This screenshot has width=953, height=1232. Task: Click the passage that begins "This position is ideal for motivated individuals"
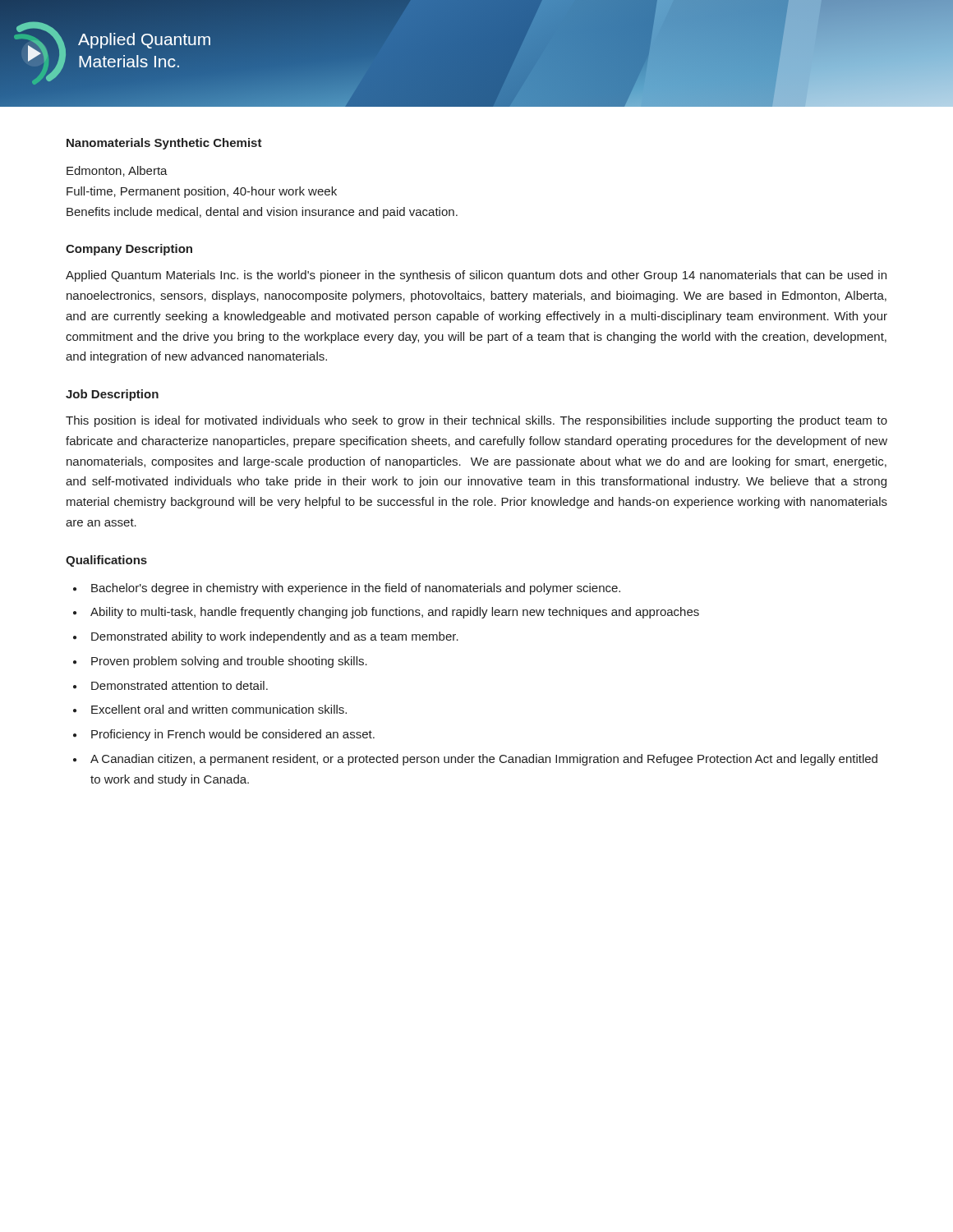coord(476,471)
